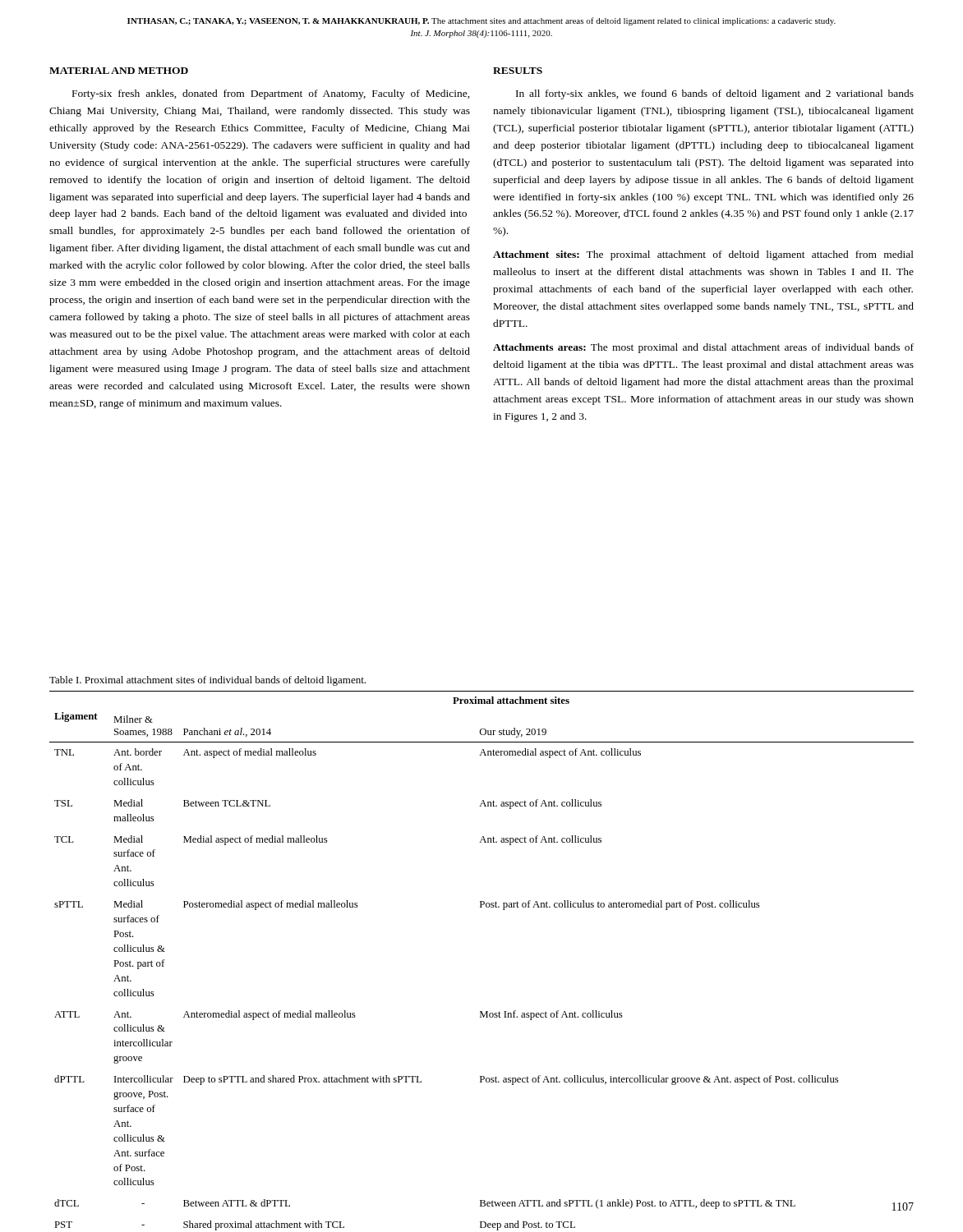Find the caption that reads "Table I. Proximal attachment"
963x1232 pixels.
(x=208, y=680)
